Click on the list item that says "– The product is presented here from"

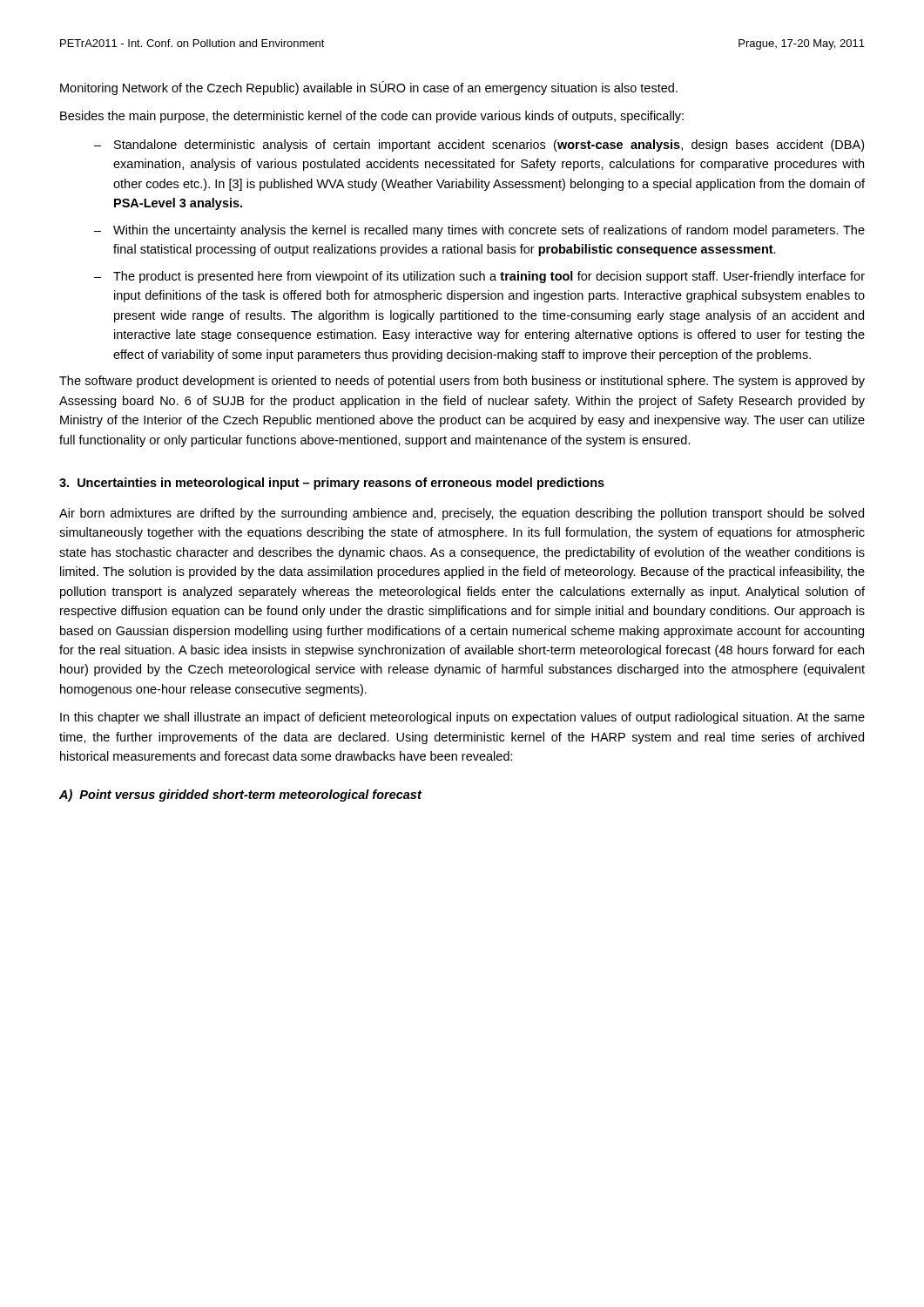pyautogui.click(x=479, y=315)
